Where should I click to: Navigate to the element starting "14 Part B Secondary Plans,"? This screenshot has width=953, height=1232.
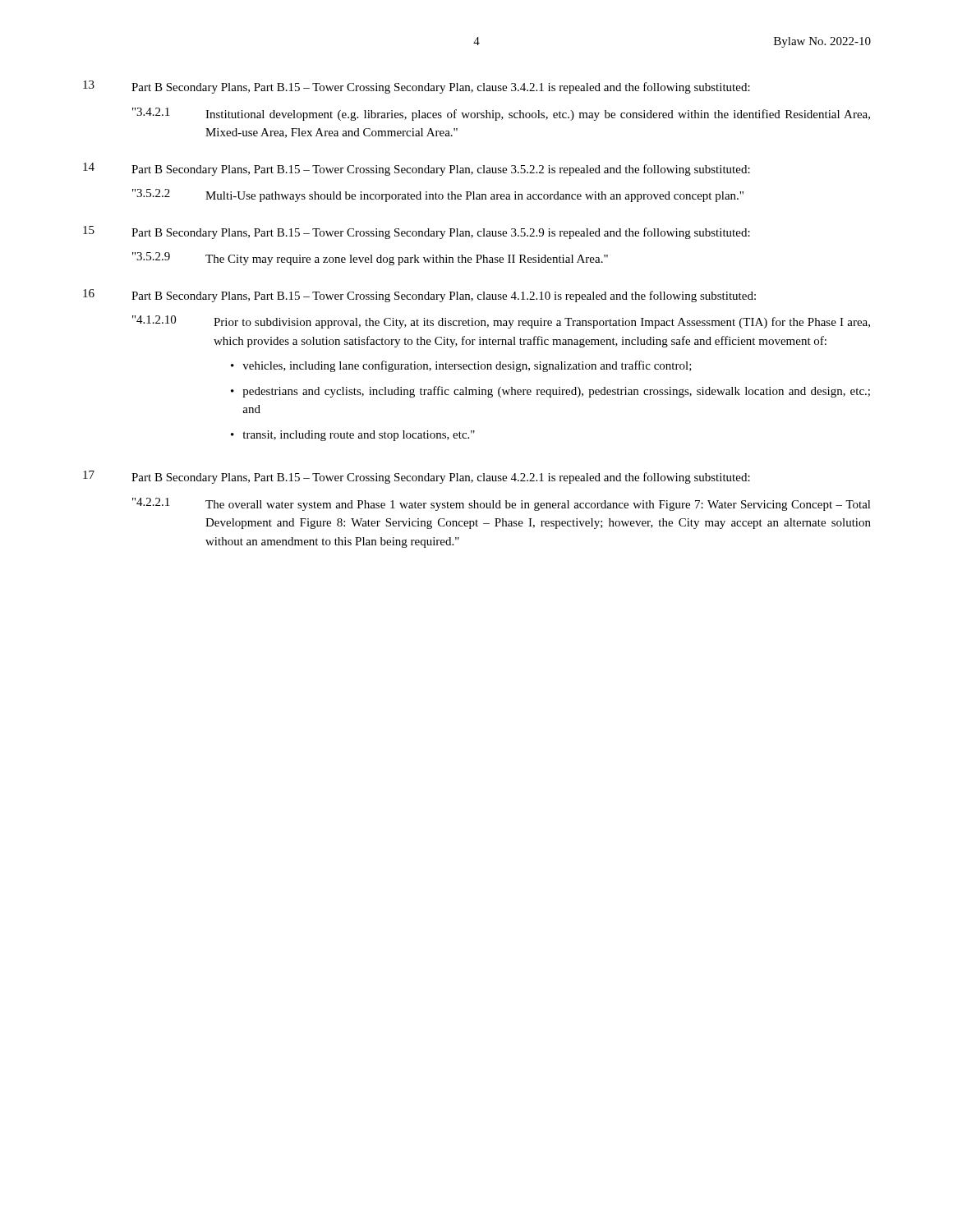point(476,169)
